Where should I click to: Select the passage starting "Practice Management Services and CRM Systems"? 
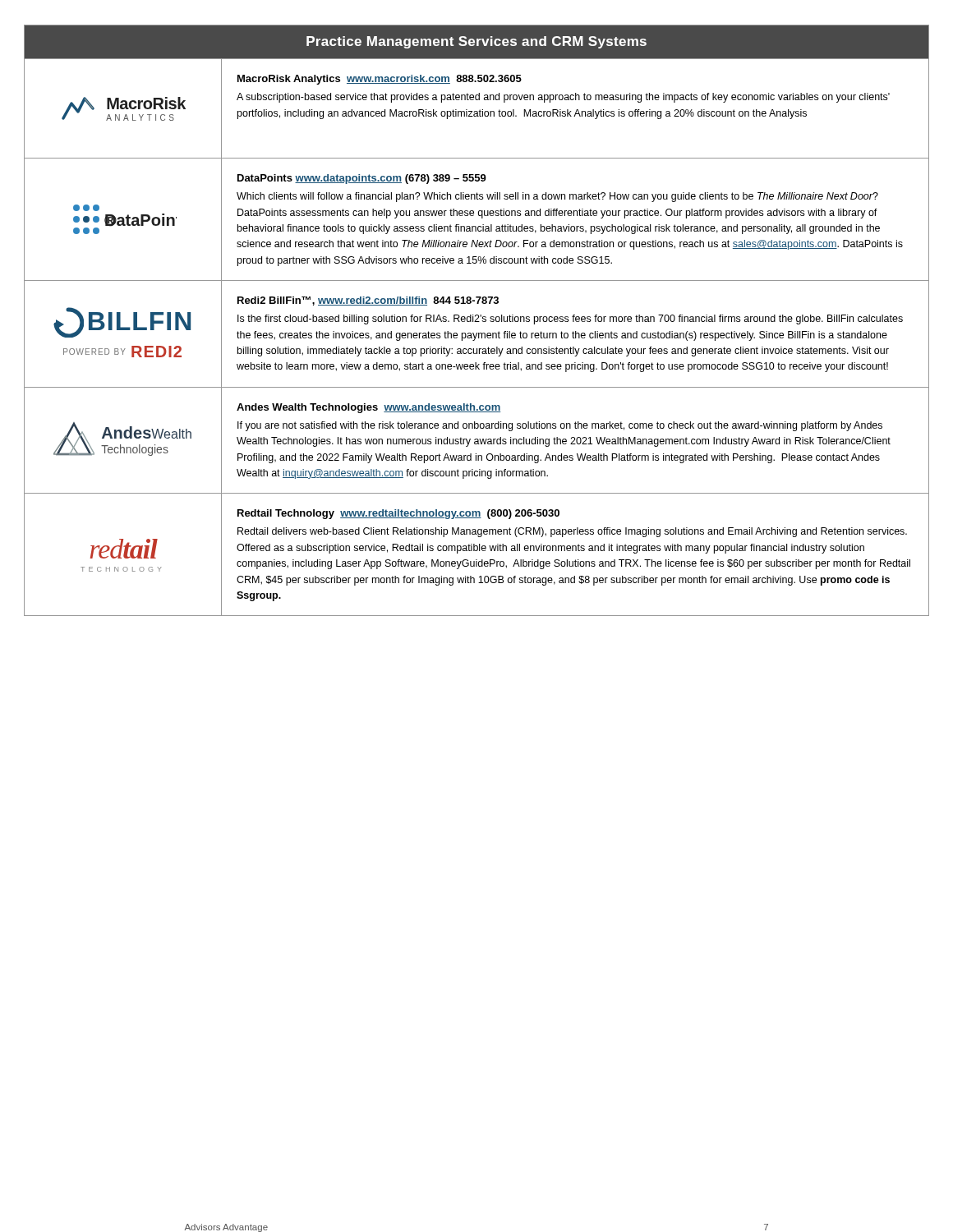click(476, 41)
